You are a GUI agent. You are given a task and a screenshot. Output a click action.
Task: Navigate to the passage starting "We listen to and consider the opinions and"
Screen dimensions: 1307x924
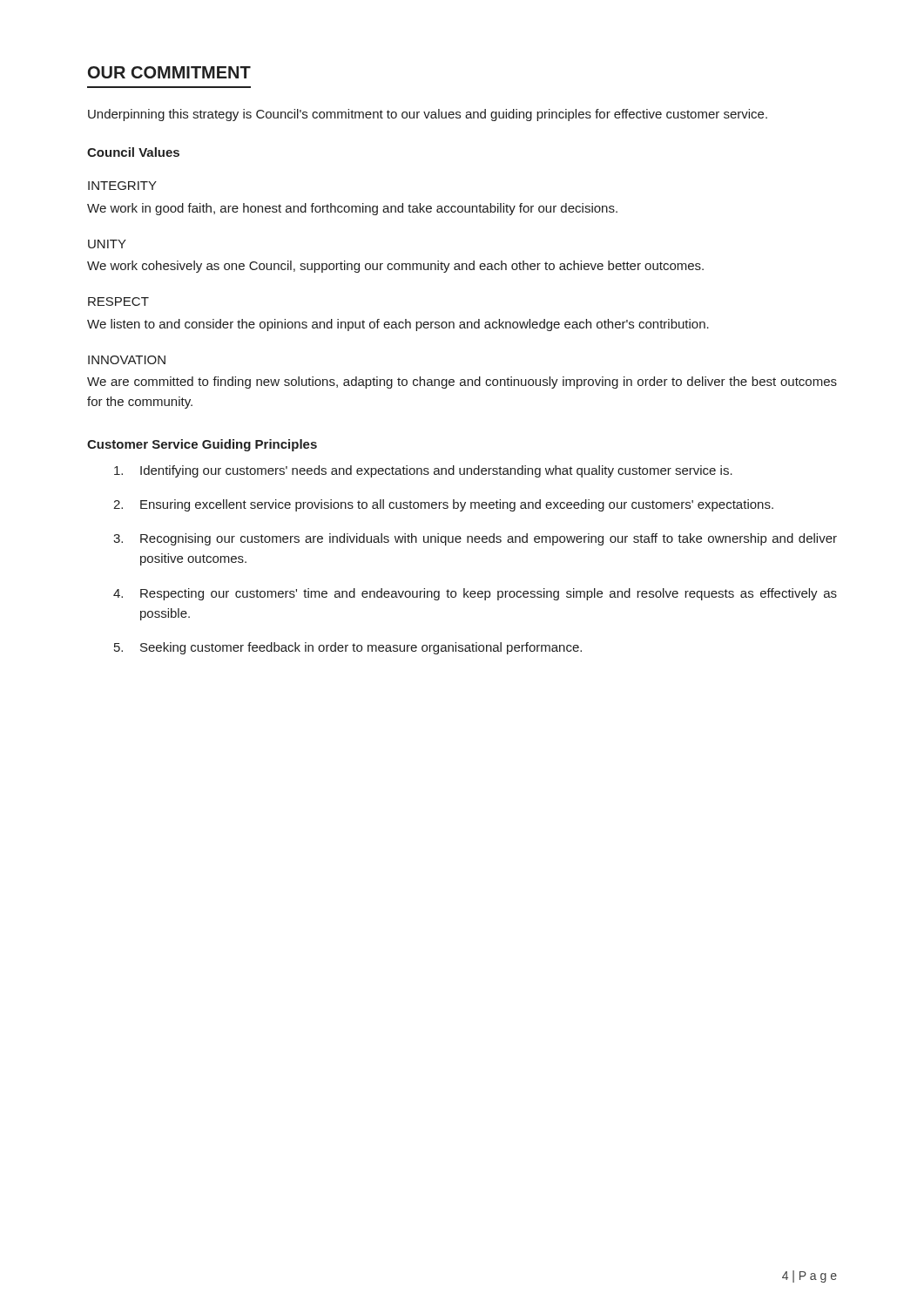[398, 323]
